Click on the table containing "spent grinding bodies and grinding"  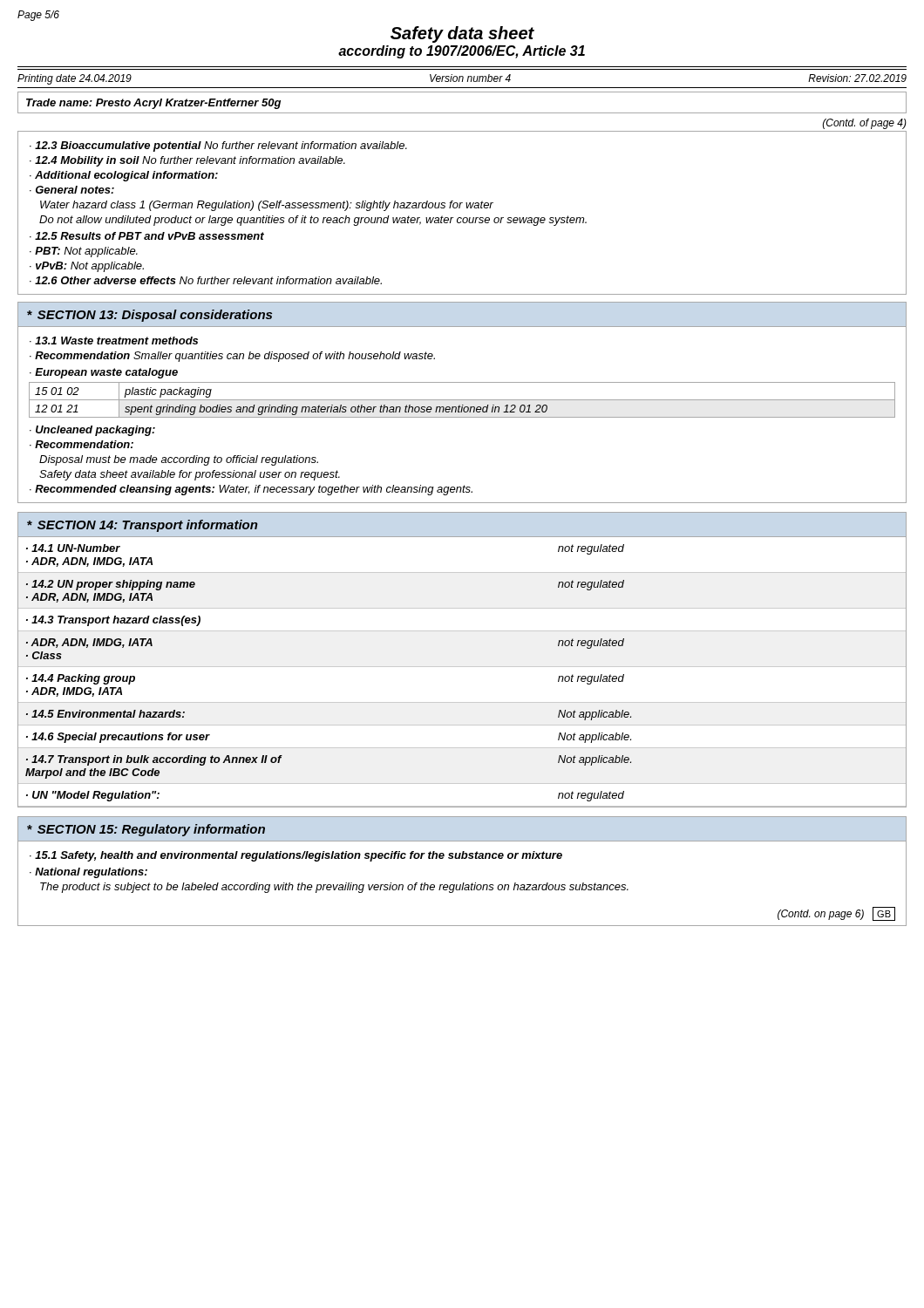(x=462, y=400)
